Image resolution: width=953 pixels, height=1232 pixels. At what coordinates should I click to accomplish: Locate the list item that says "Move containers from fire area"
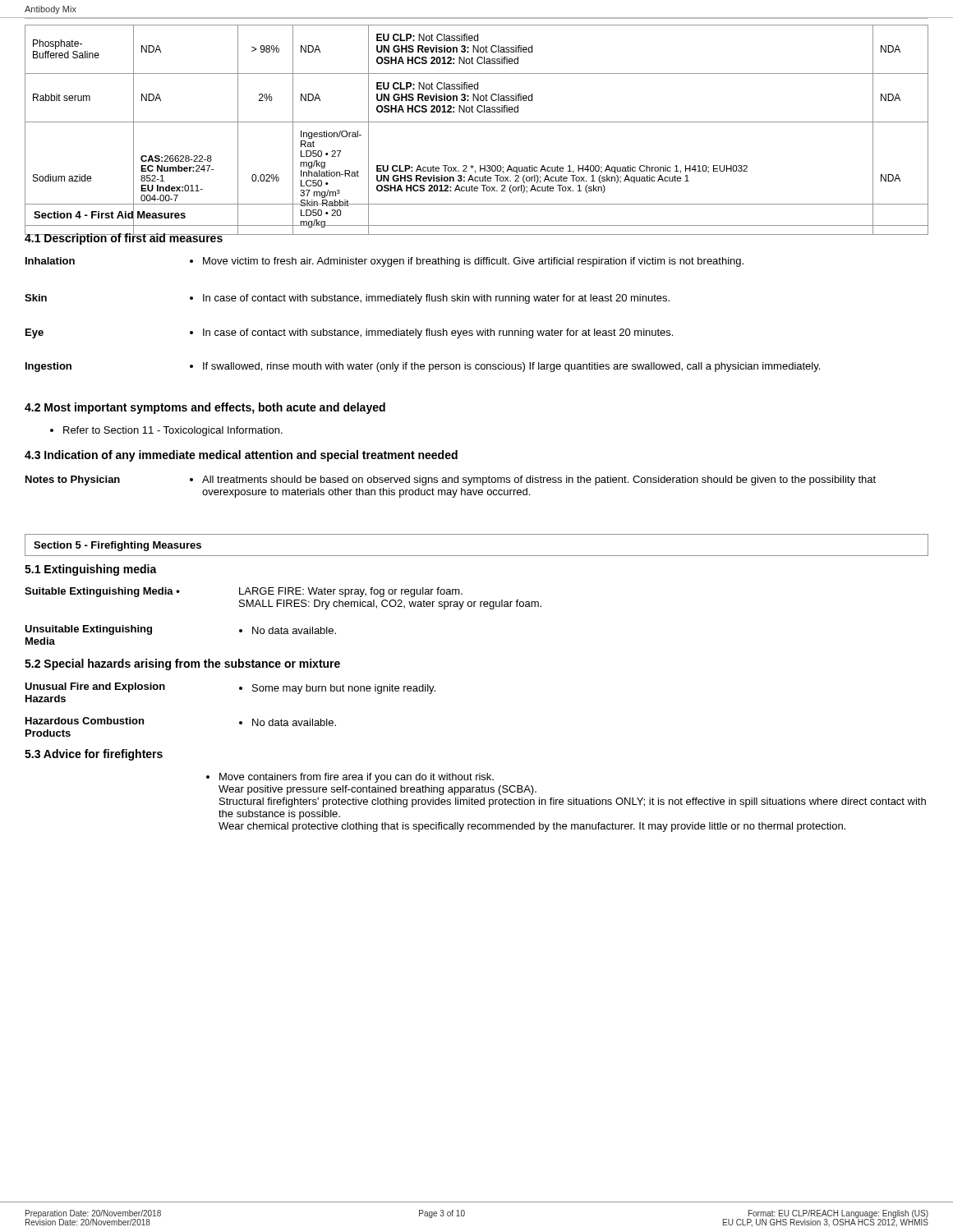tap(567, 801)
